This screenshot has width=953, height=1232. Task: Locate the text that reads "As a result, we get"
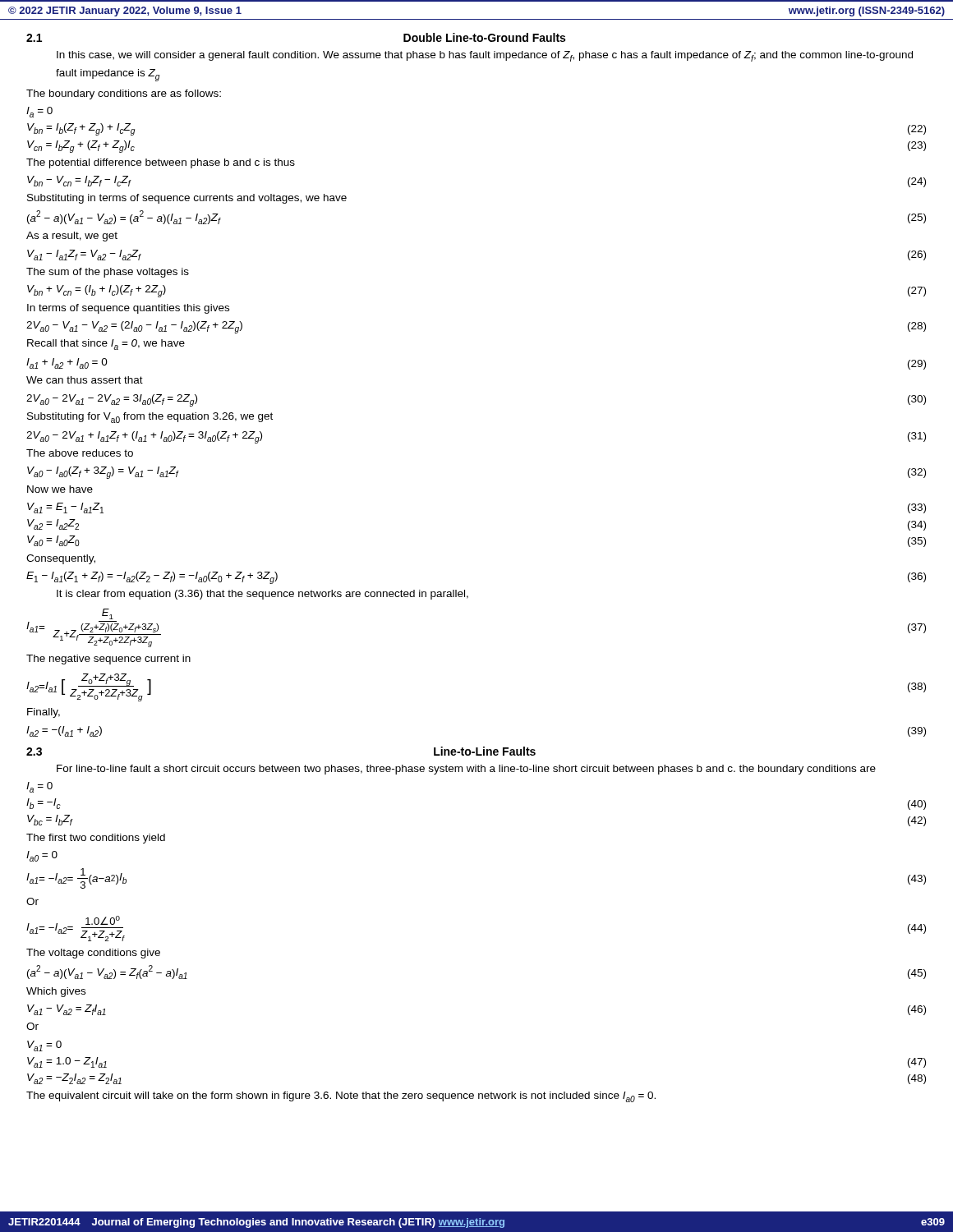(72, 236)
